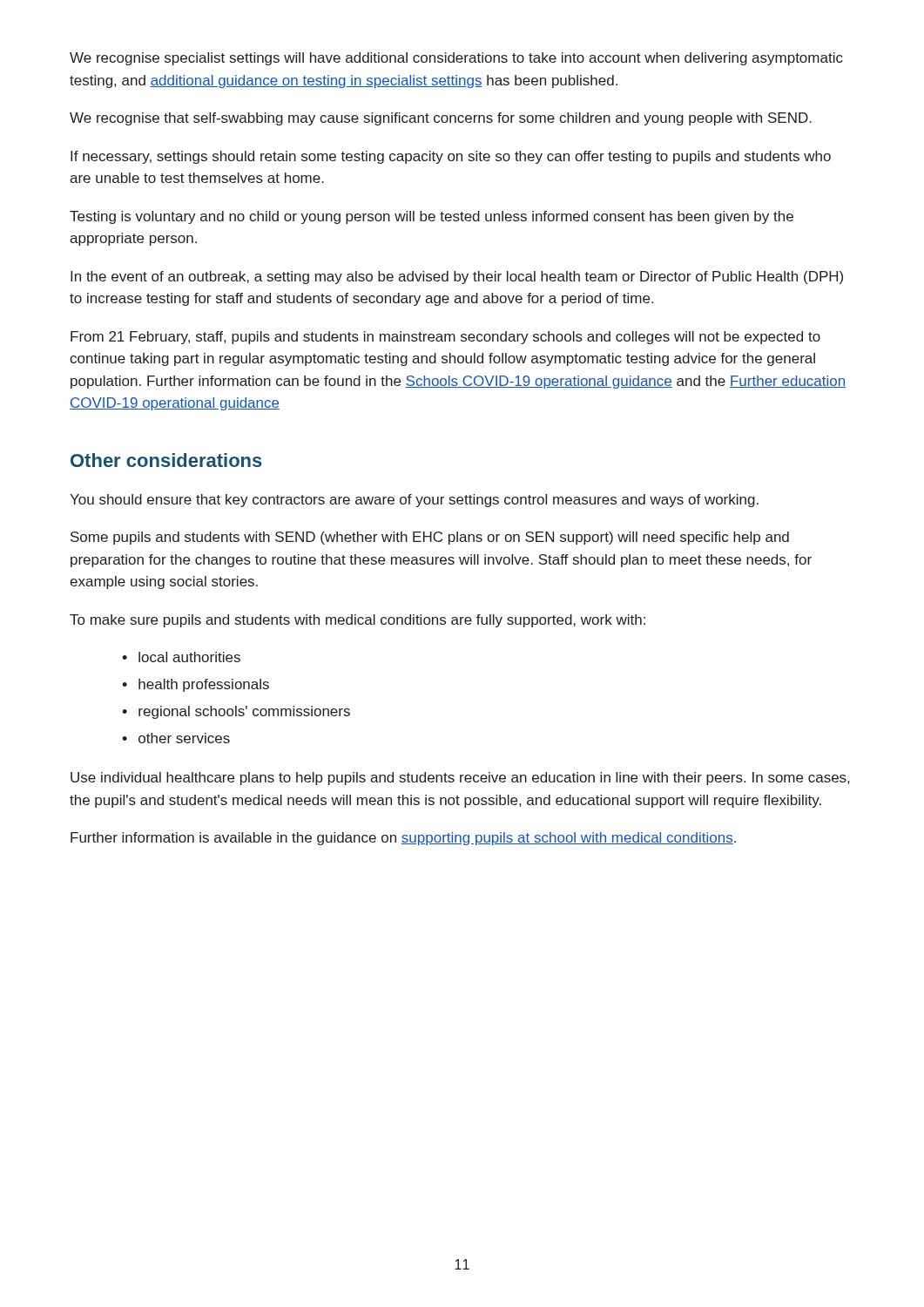
Task: Locate the region starting "• local authorities"
Action: (181, 658)
